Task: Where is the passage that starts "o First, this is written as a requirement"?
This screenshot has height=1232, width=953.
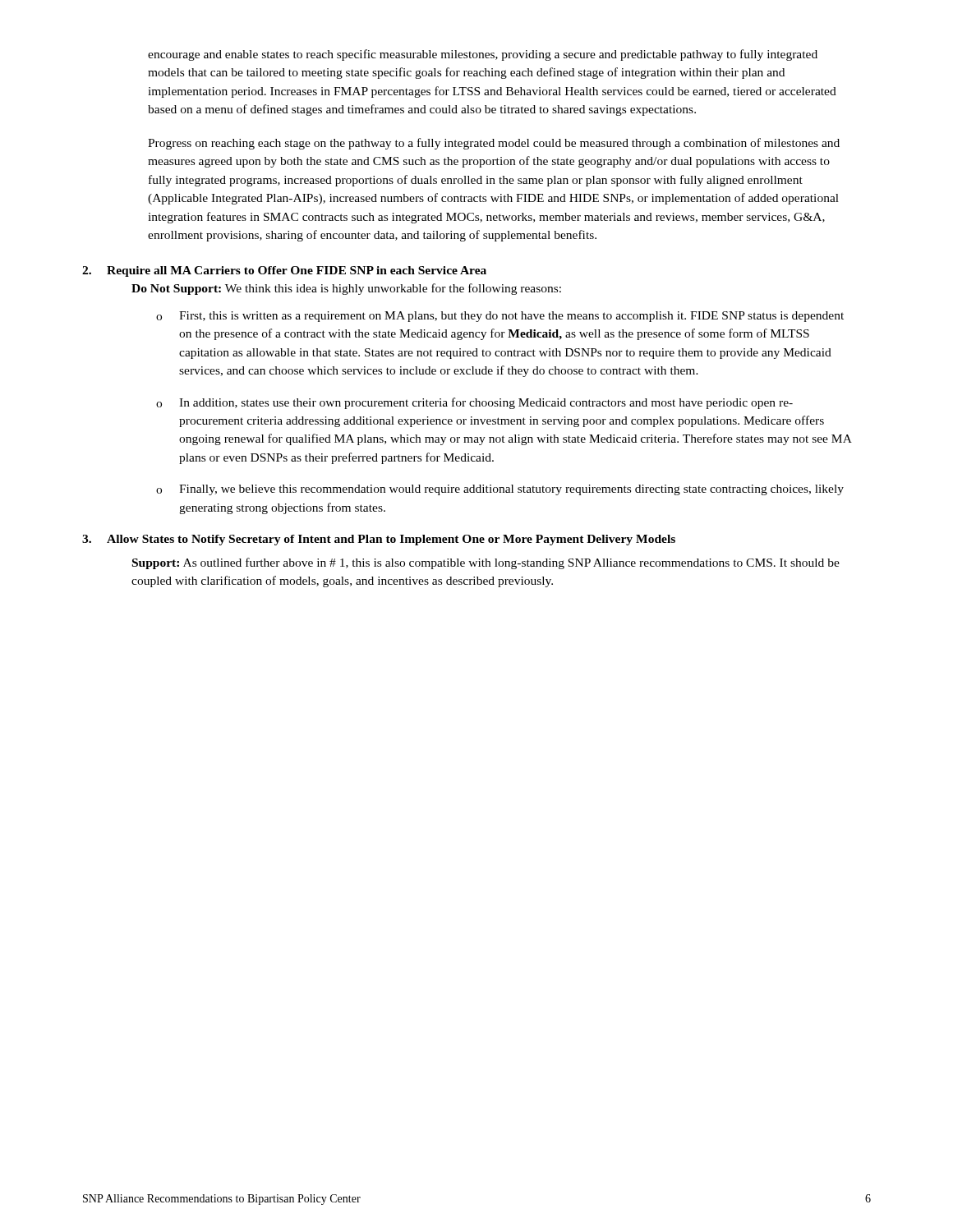Action: click(505, 343)
